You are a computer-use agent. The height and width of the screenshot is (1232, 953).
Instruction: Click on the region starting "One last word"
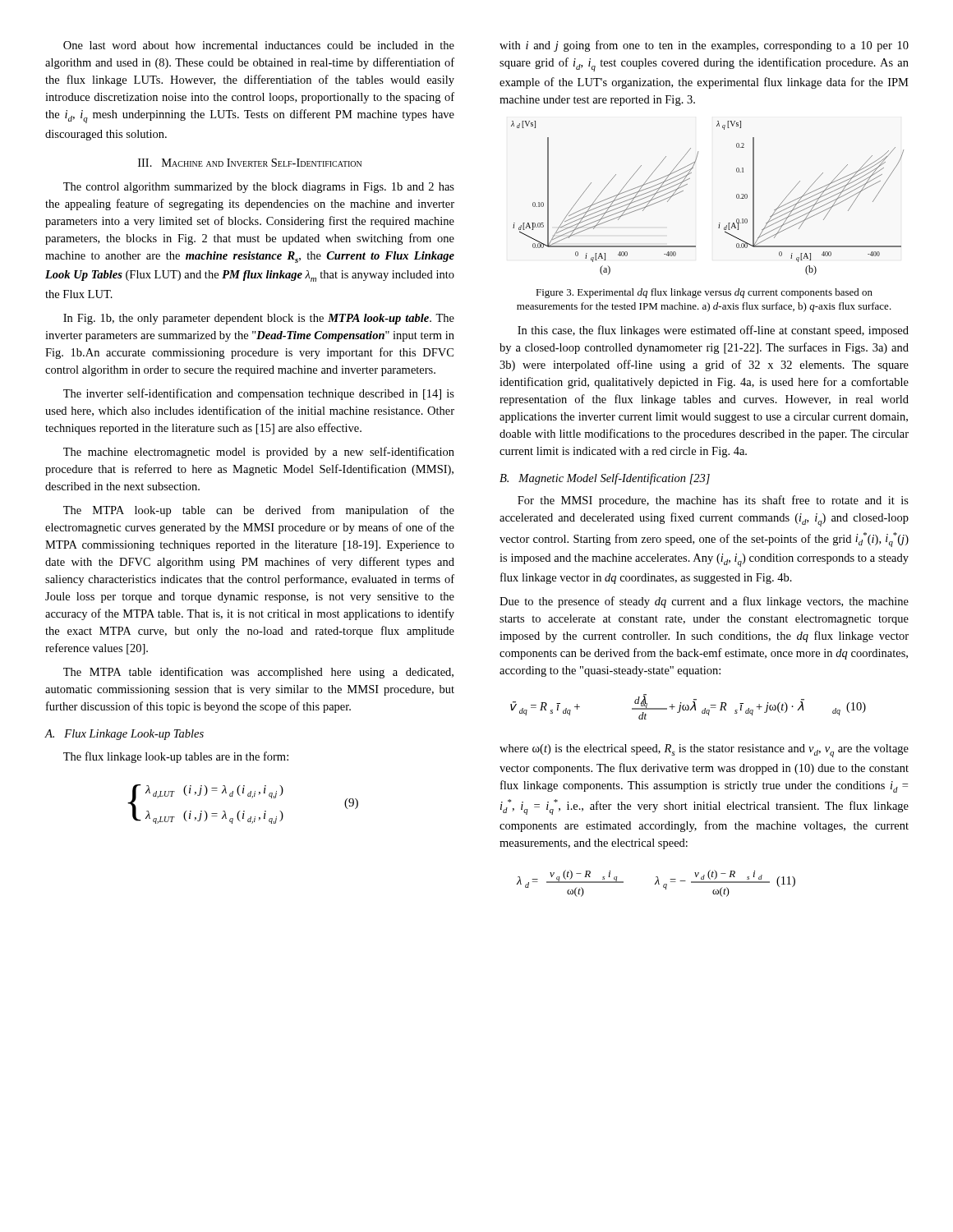(250, 90)
